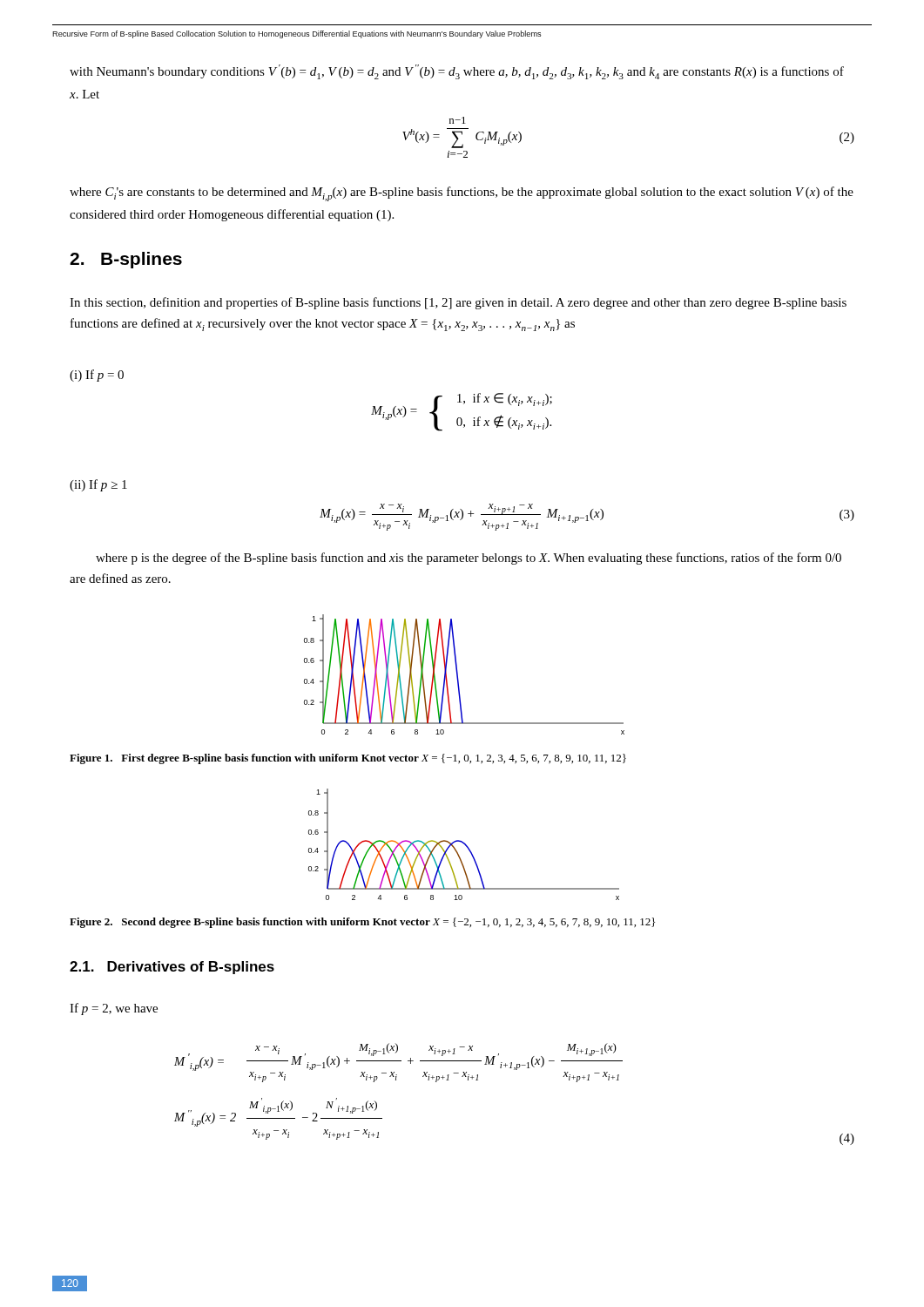The width and height of the screenshot is (924, 1307).
Task: Click the formula that begins "Mi,p(x) = x −"
Action: 587,514
